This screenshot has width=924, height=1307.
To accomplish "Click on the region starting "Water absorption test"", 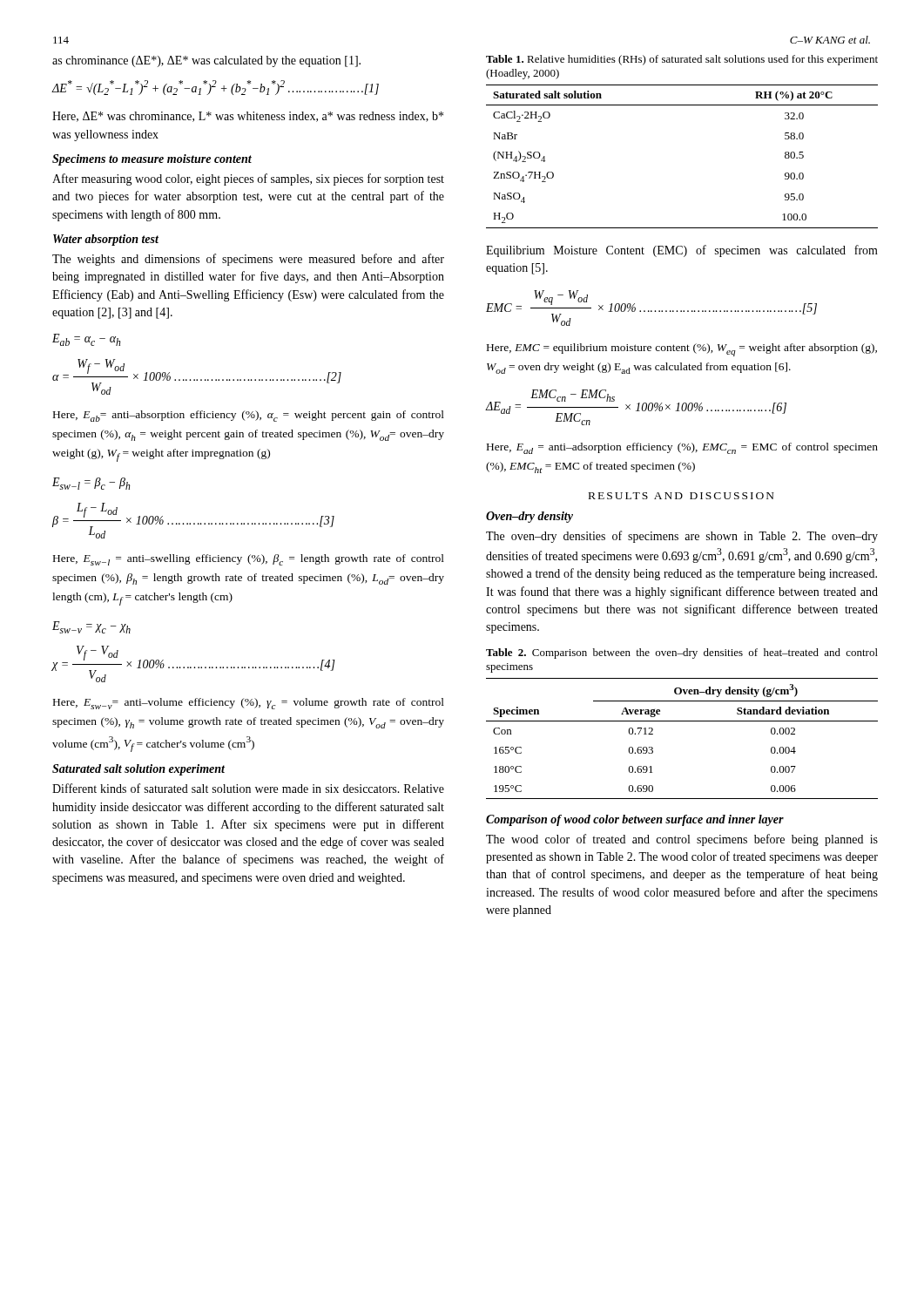I will tap(105, 239).
